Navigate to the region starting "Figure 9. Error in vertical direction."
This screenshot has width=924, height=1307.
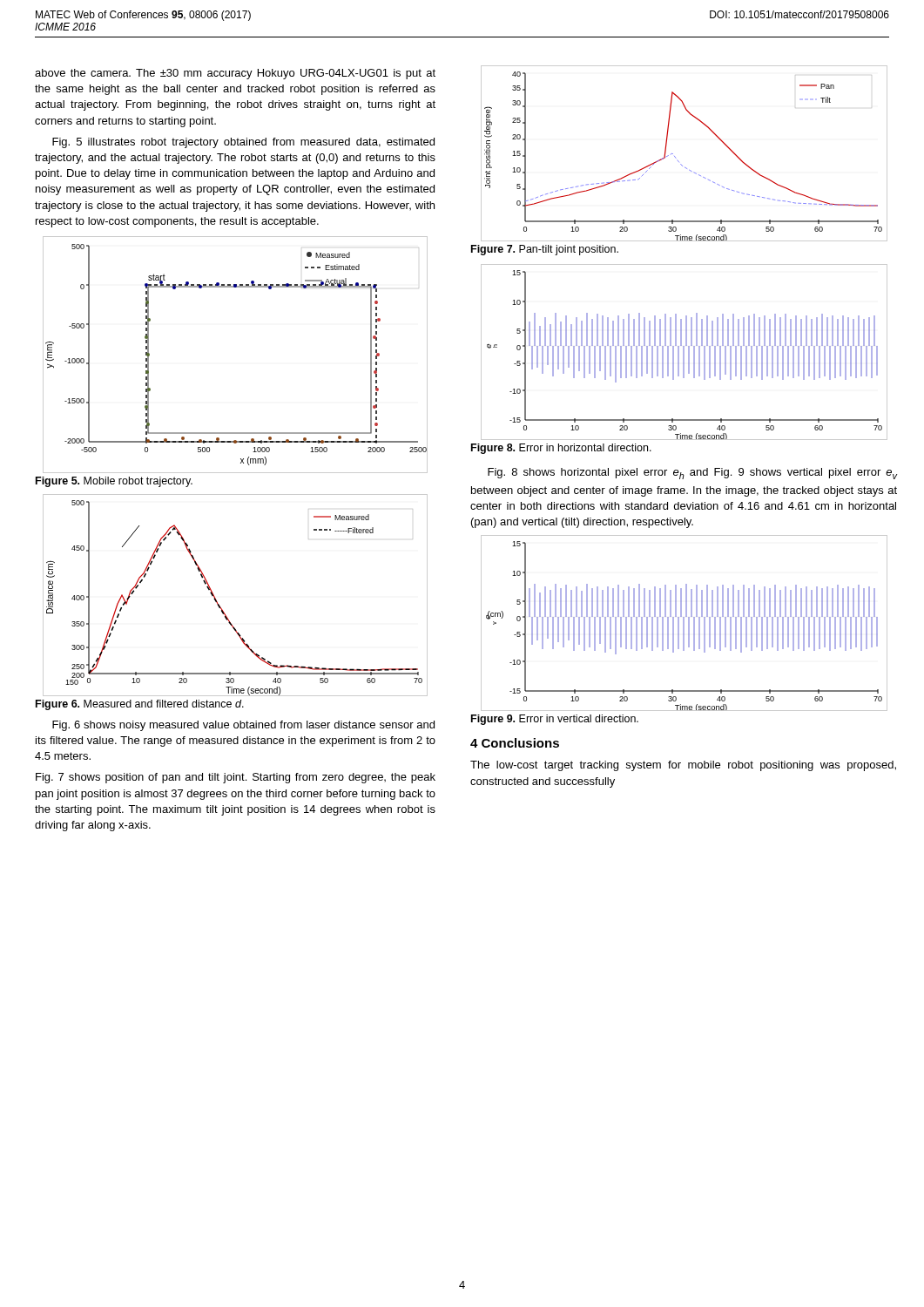click(555, 719)
